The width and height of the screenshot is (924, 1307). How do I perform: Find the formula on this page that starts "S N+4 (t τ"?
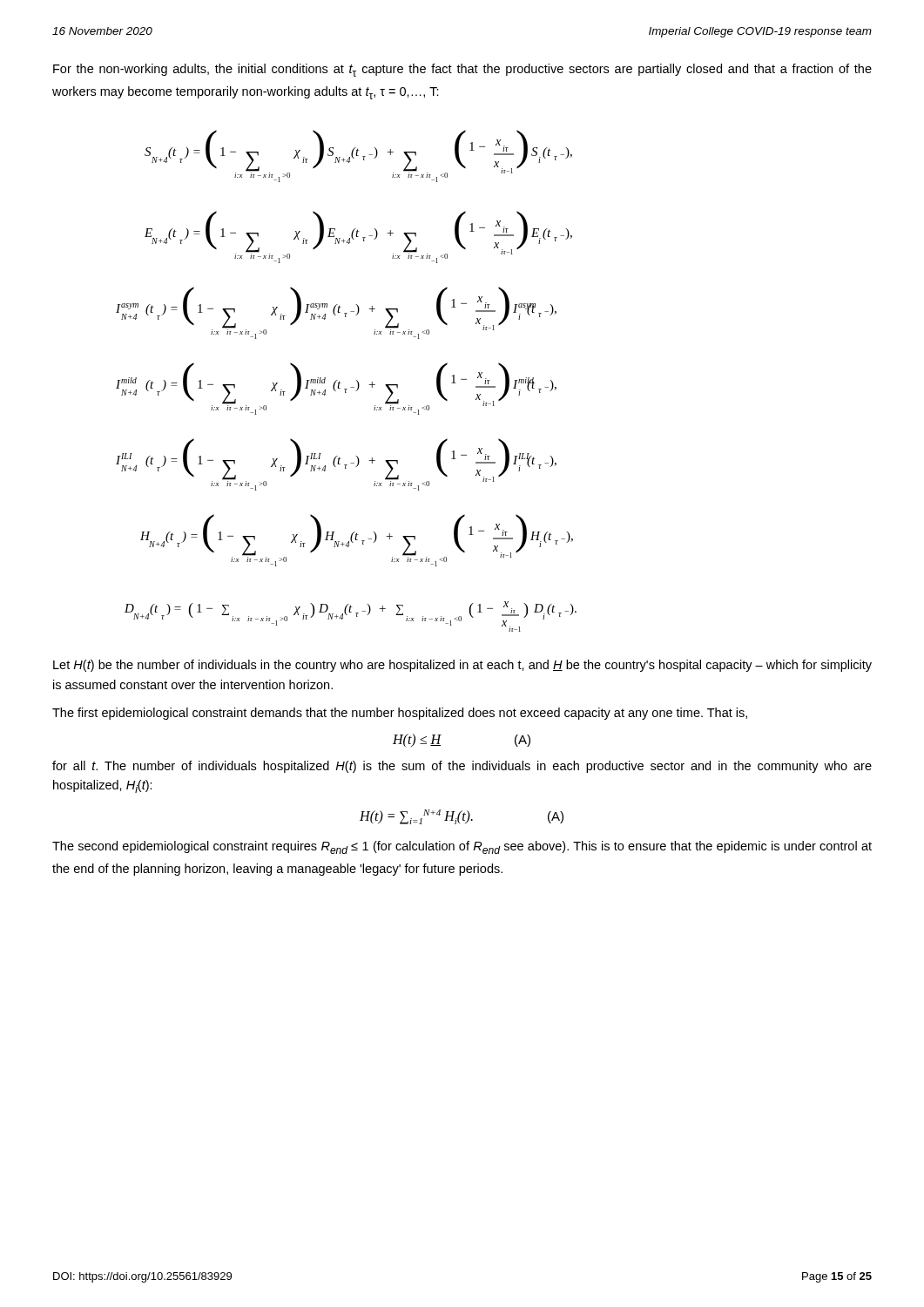(462, 152)
